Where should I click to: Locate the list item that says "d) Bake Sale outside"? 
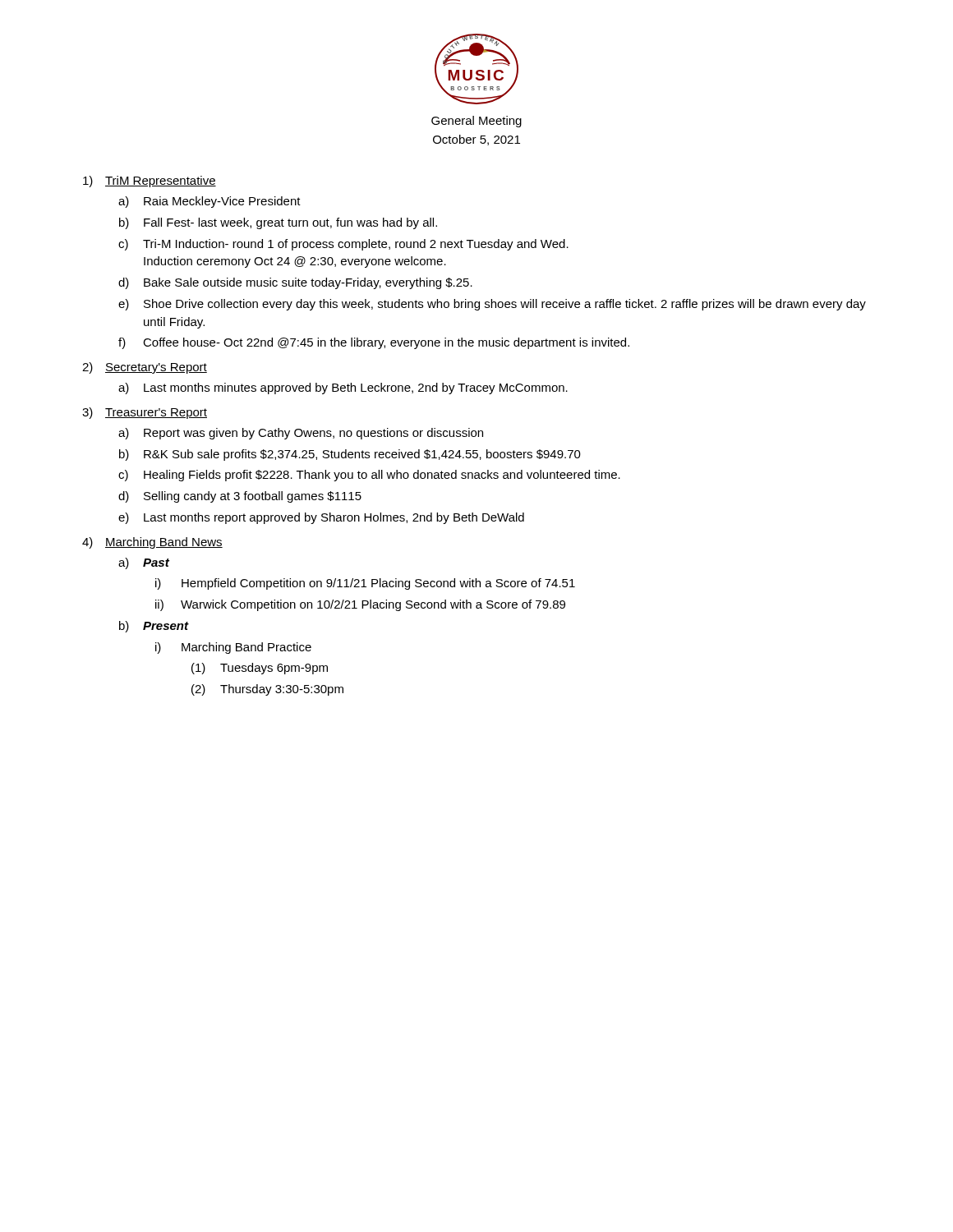pos(295,283)
